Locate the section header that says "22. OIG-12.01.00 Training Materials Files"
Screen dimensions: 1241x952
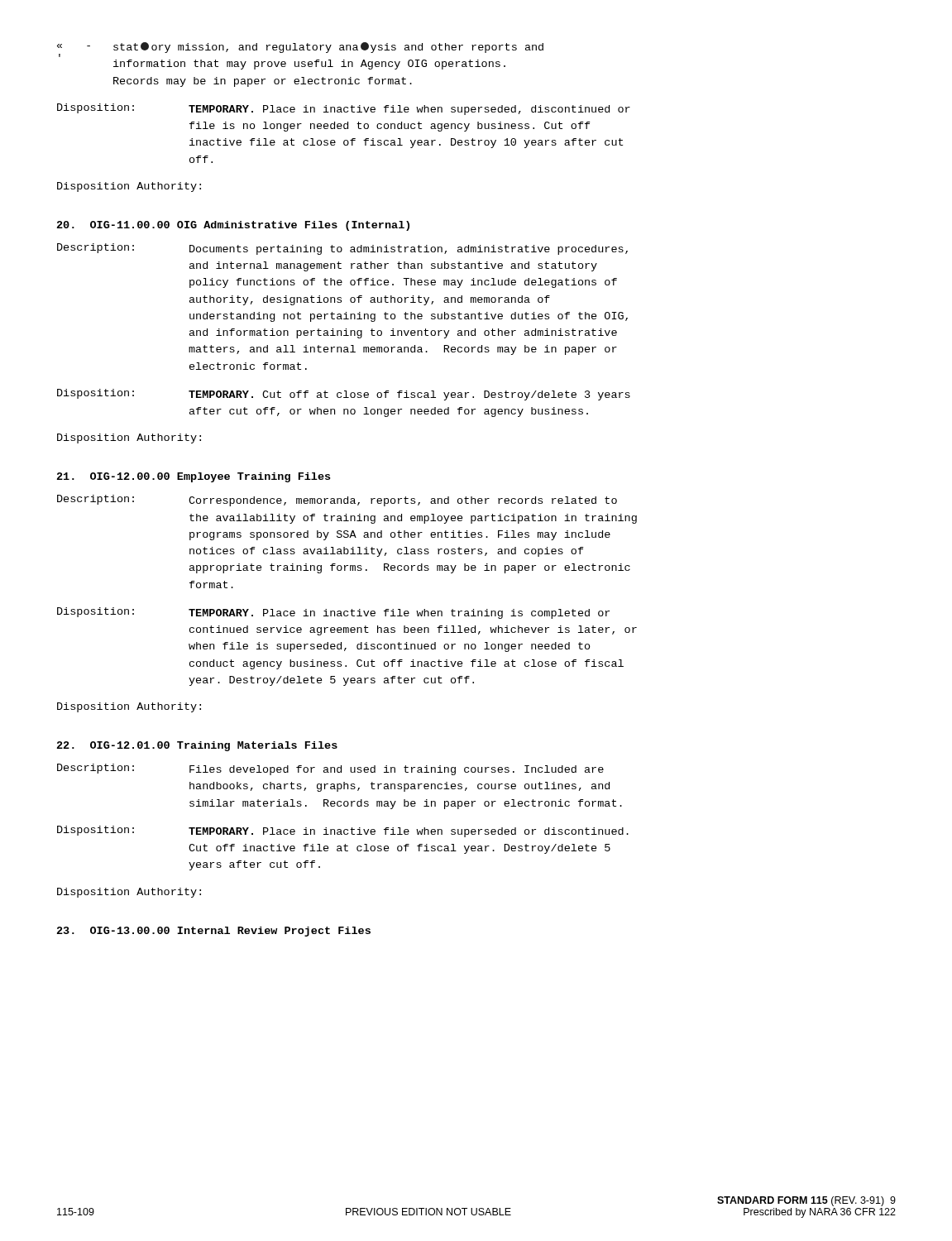[x=197, y=746]
